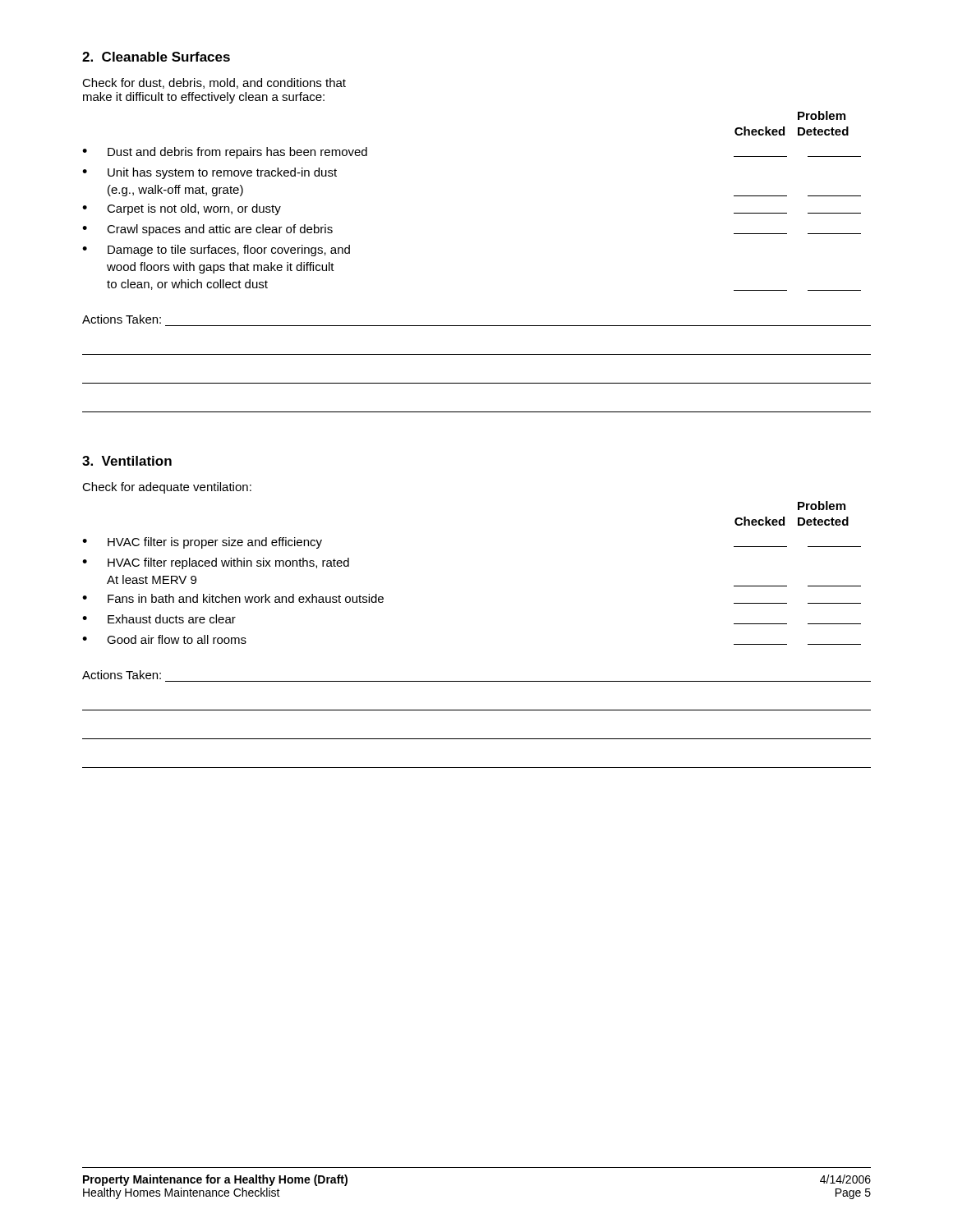Select the passage starting "Check for adequate ventilation:"

tap(167, 487)
